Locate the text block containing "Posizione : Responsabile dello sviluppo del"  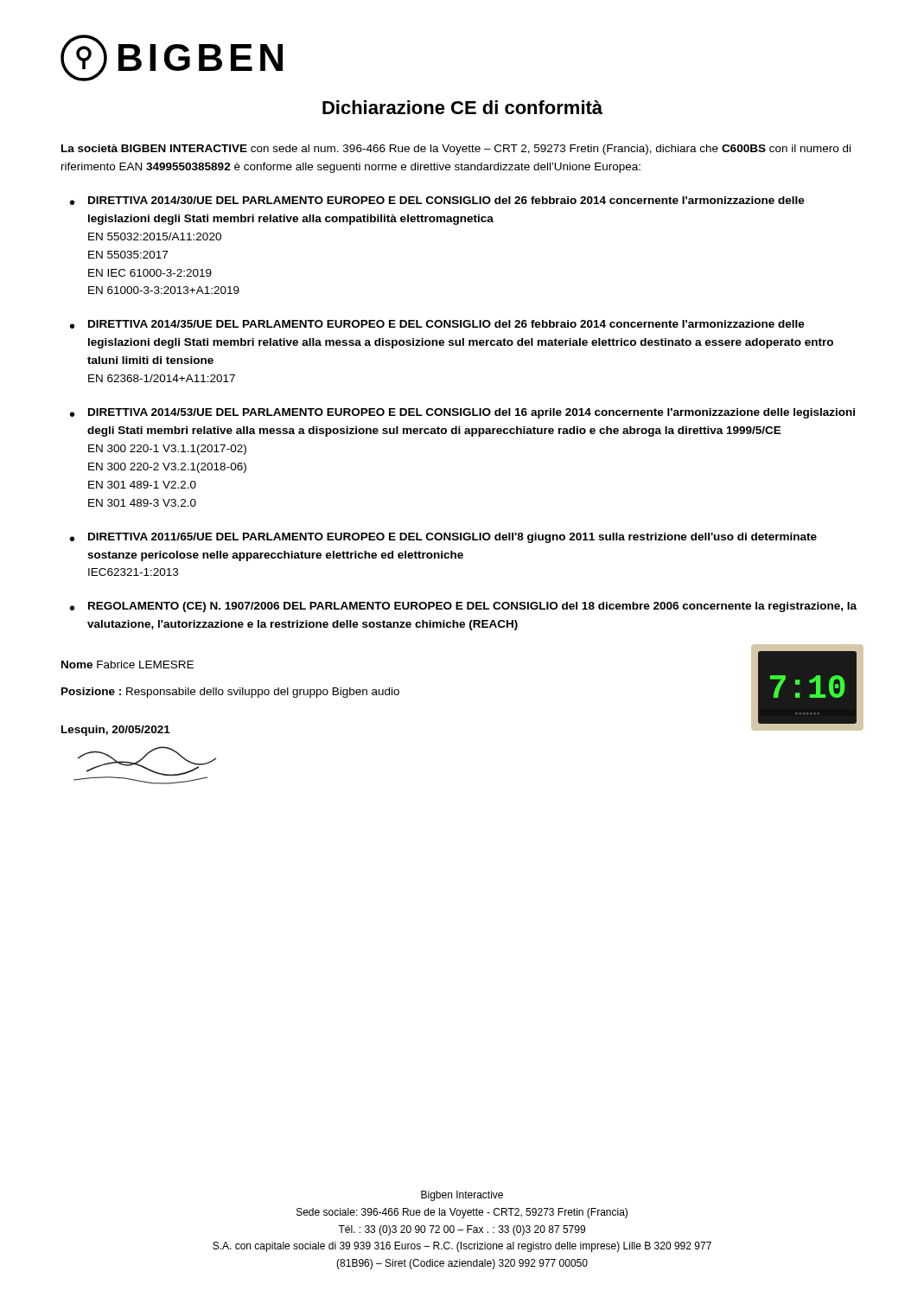230,691
